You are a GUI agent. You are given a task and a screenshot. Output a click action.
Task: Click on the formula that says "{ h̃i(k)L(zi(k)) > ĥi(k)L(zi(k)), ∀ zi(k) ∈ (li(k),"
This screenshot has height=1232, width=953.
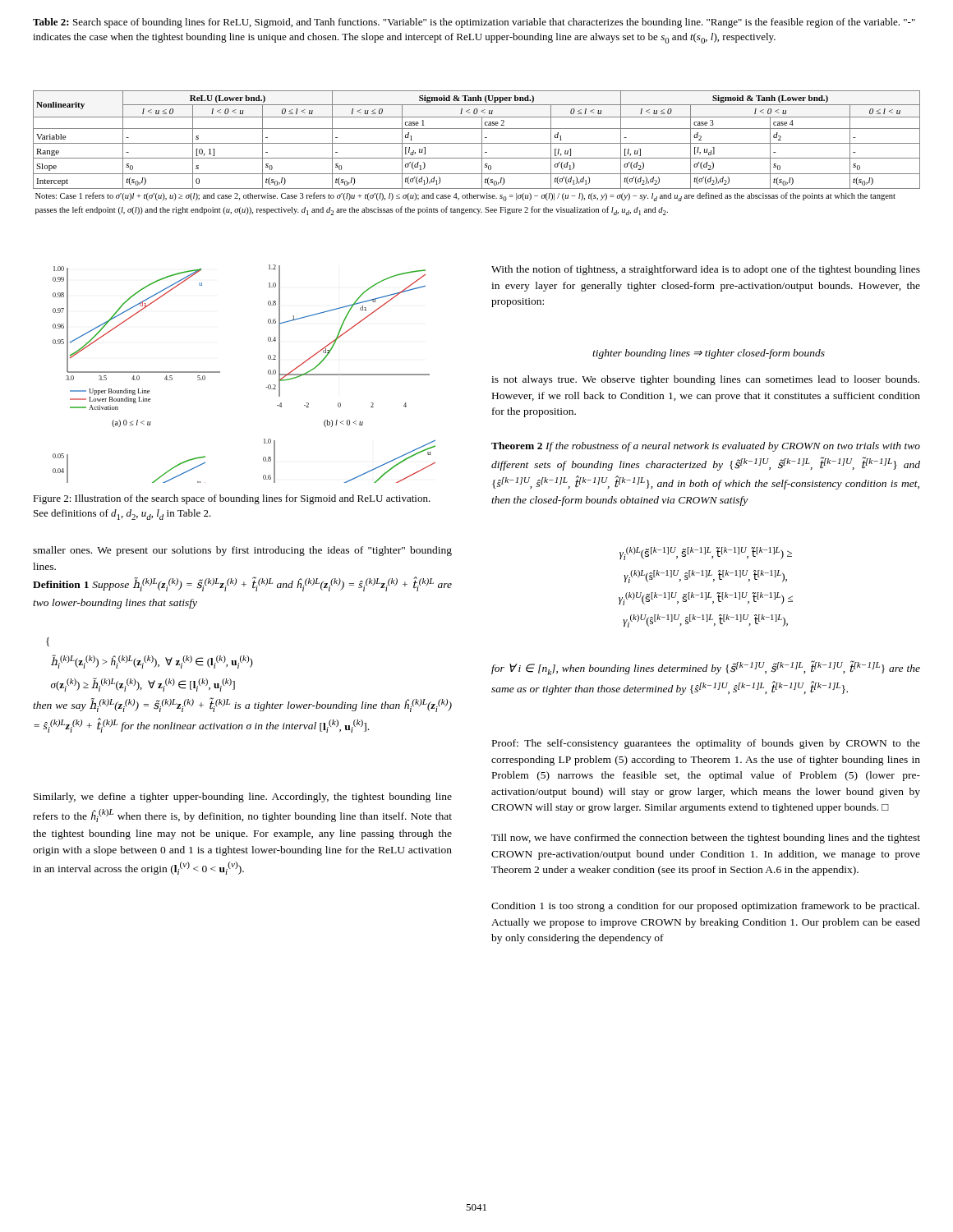pos(149,664)
